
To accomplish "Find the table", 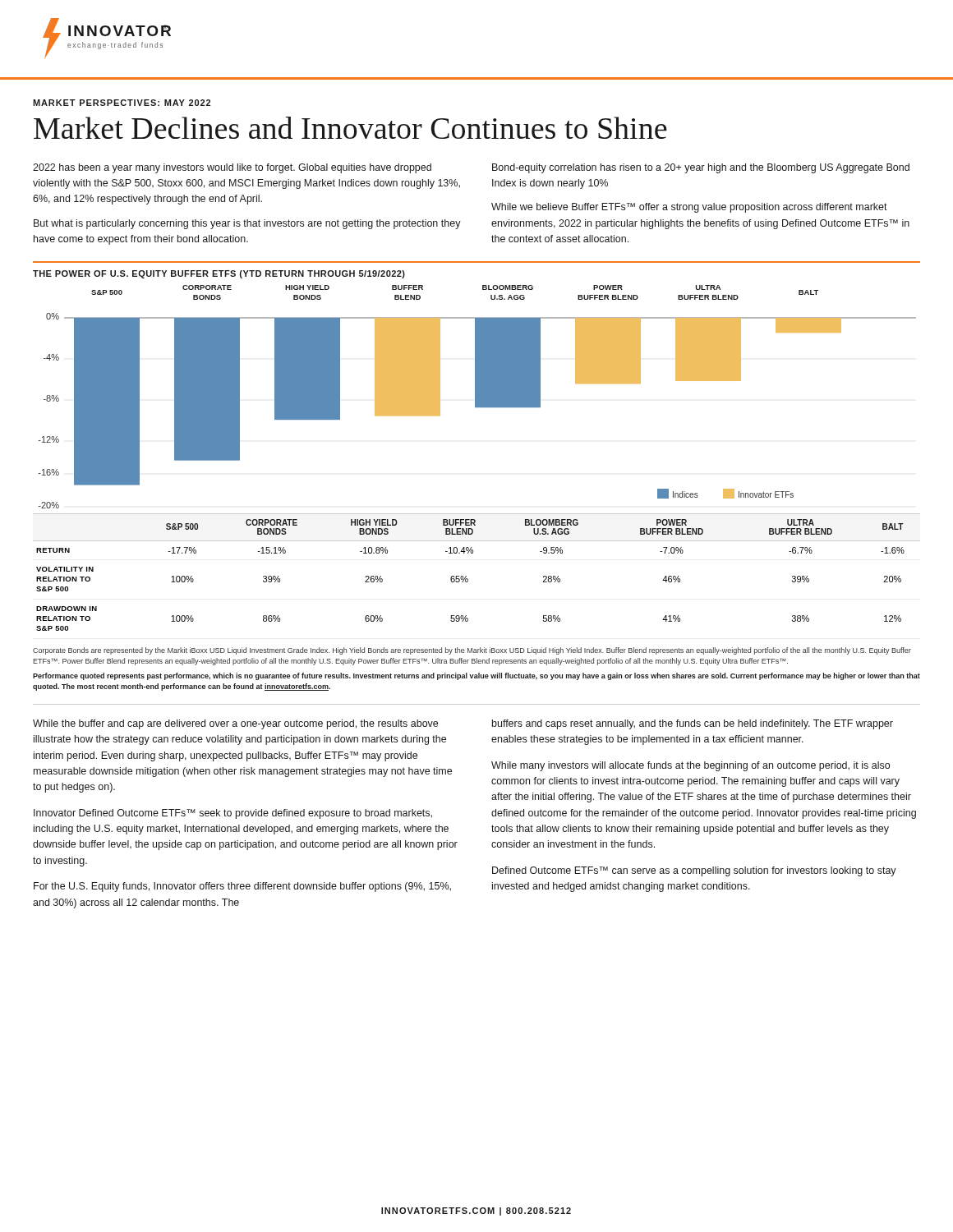I will click(476, 576).
